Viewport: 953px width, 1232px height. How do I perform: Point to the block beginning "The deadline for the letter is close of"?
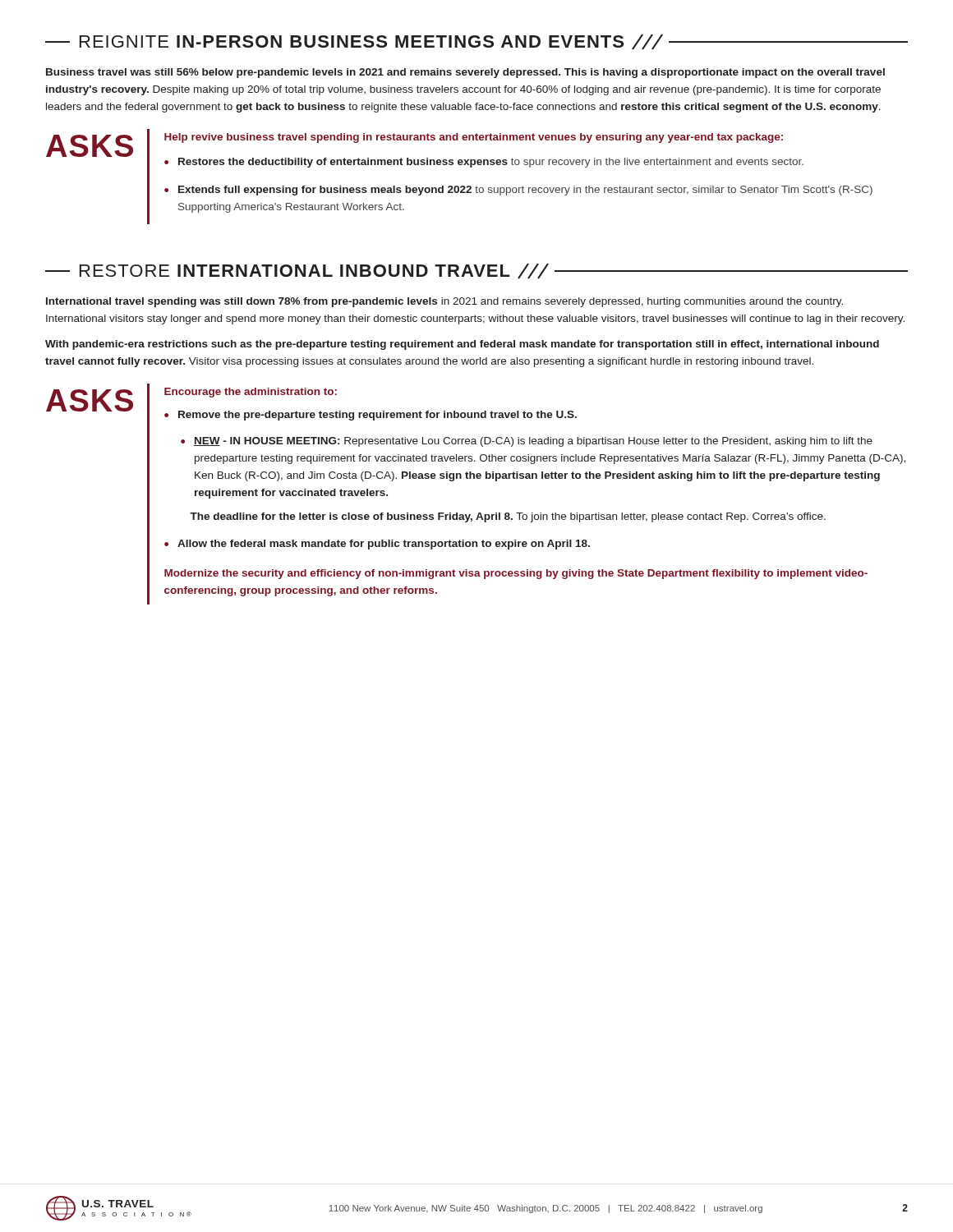tap(508, 516)
